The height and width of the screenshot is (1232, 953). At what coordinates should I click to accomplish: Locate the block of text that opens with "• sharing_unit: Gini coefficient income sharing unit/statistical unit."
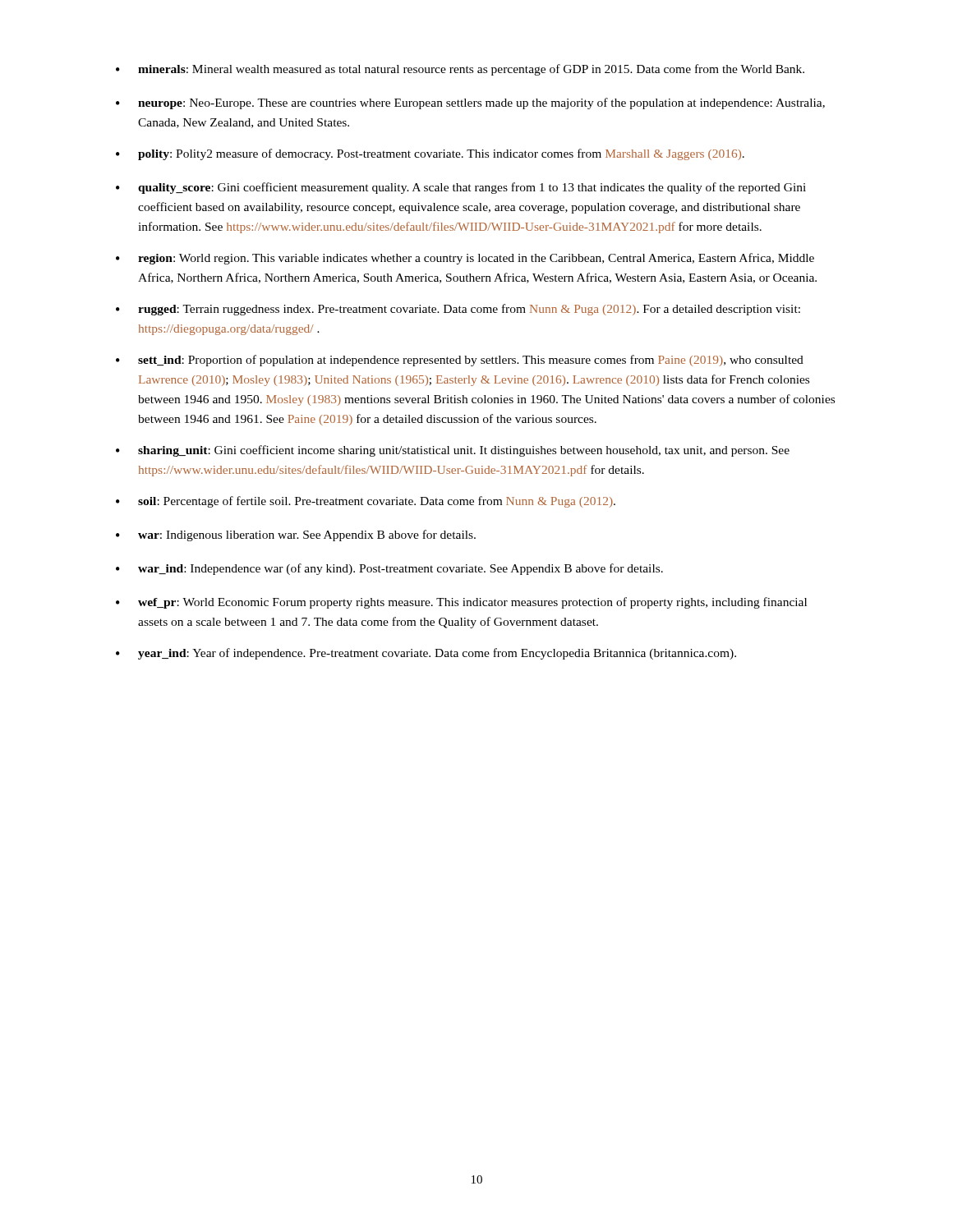(476, 460)
